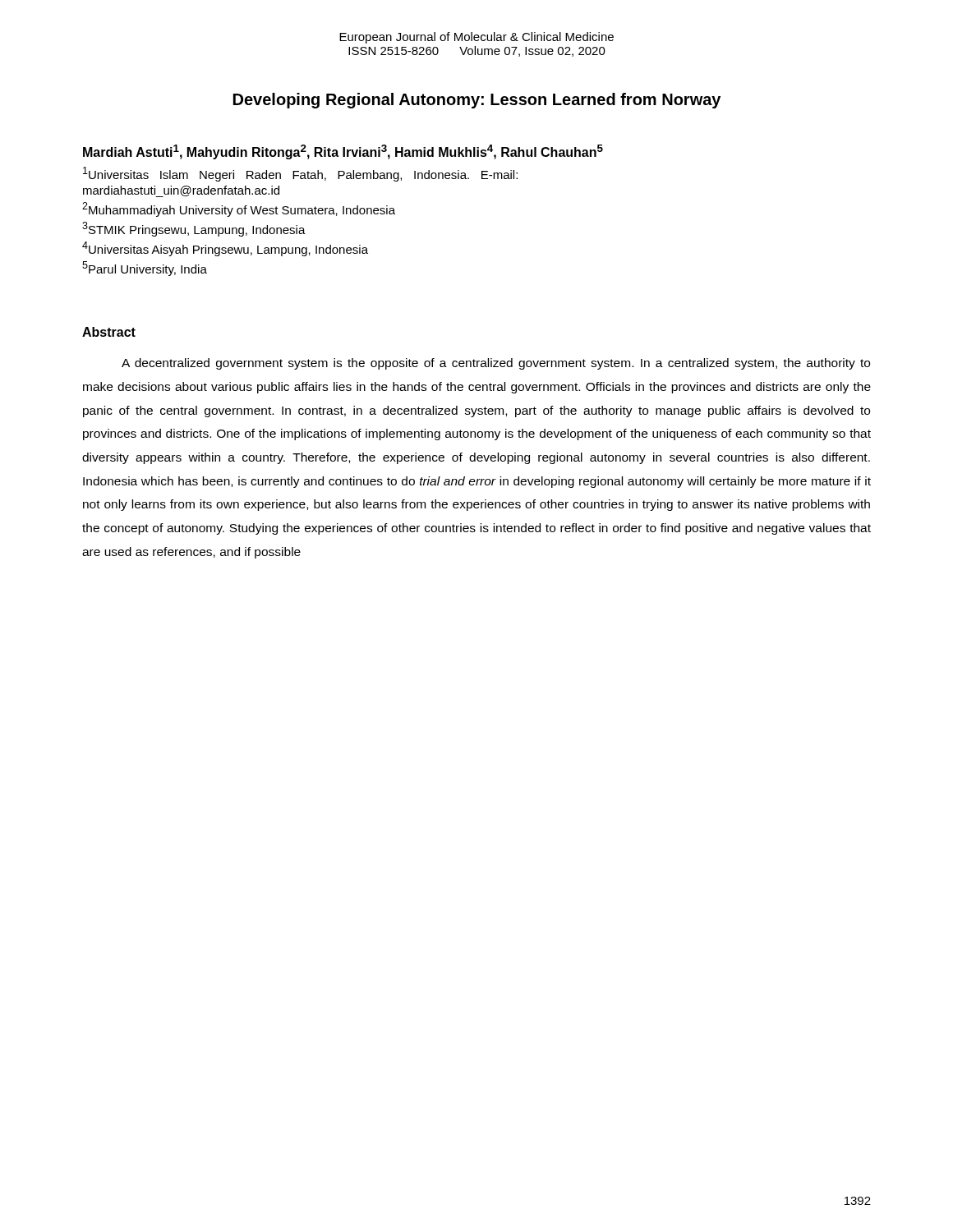This screenshot has height=1232, width=953.
Task: Where is the passage that starts "Mardiah Astuti1, Mahyudin Ritonga2, Rita Irviani3,"?
Action: [x=476, y=151]
